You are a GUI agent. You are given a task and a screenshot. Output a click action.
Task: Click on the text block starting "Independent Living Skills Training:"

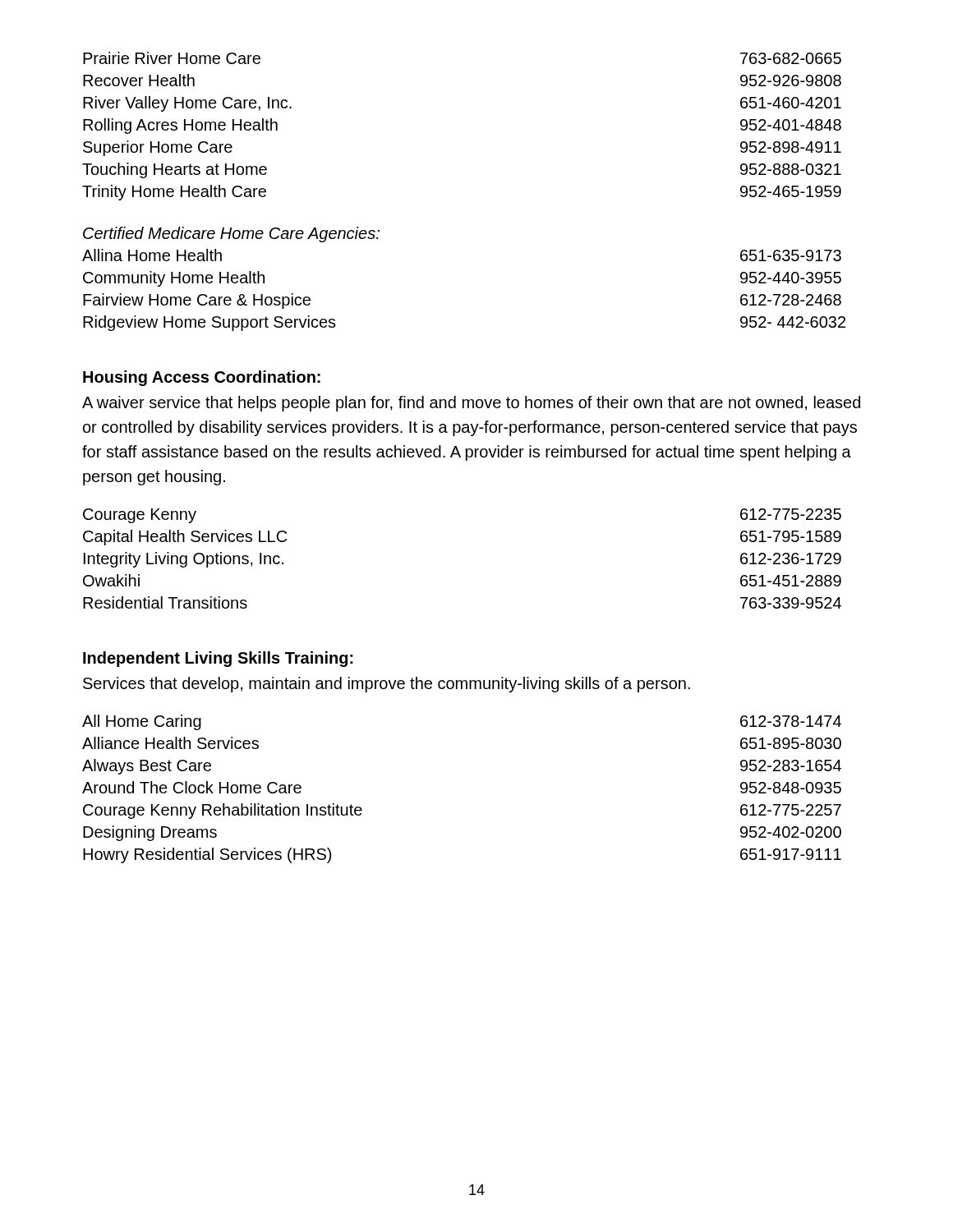click(x=218, y=658)
